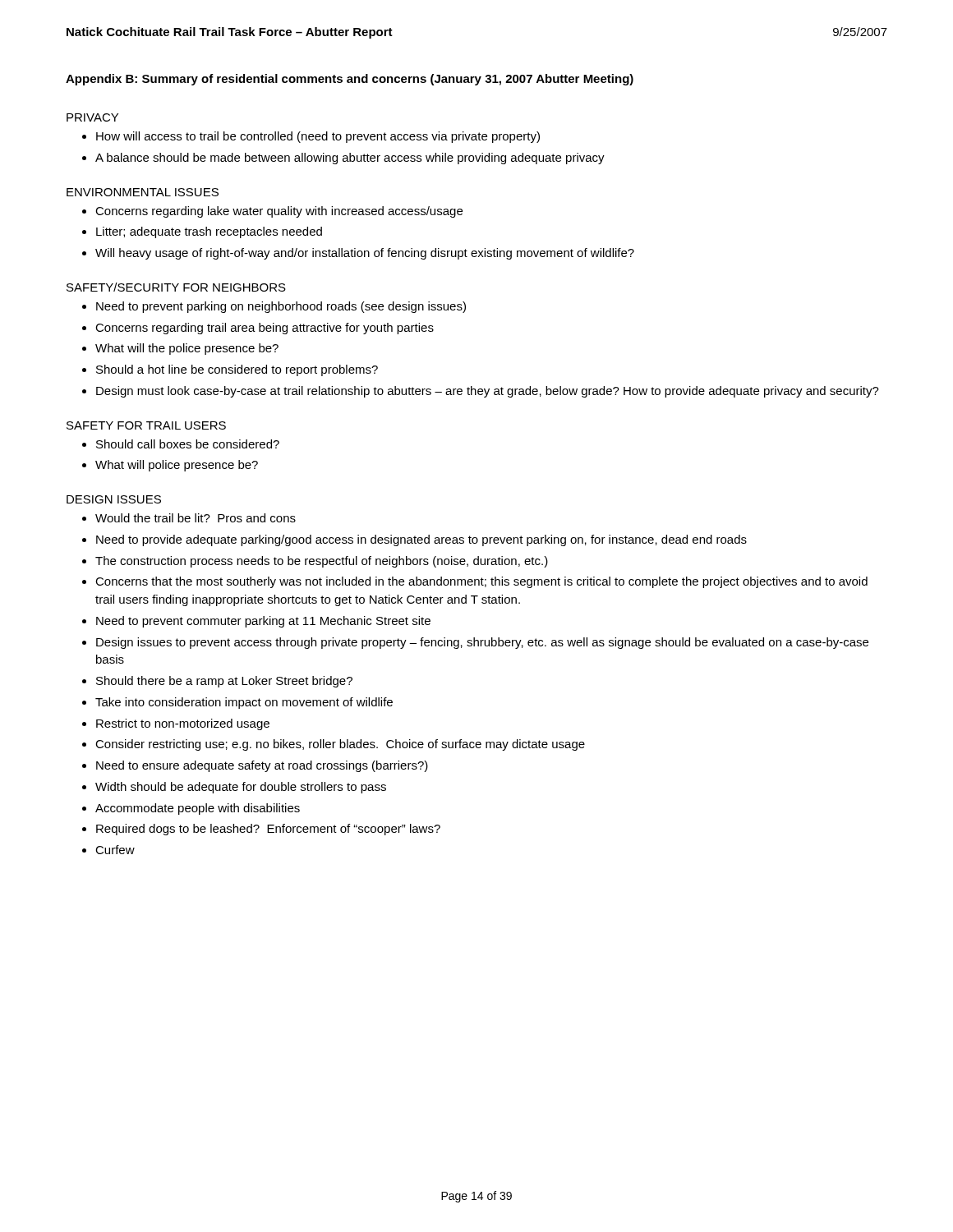Locate the list item containing "Litter; adequate trash receptacles needed"
The image size is (953, 1232).
coord(209,231)
